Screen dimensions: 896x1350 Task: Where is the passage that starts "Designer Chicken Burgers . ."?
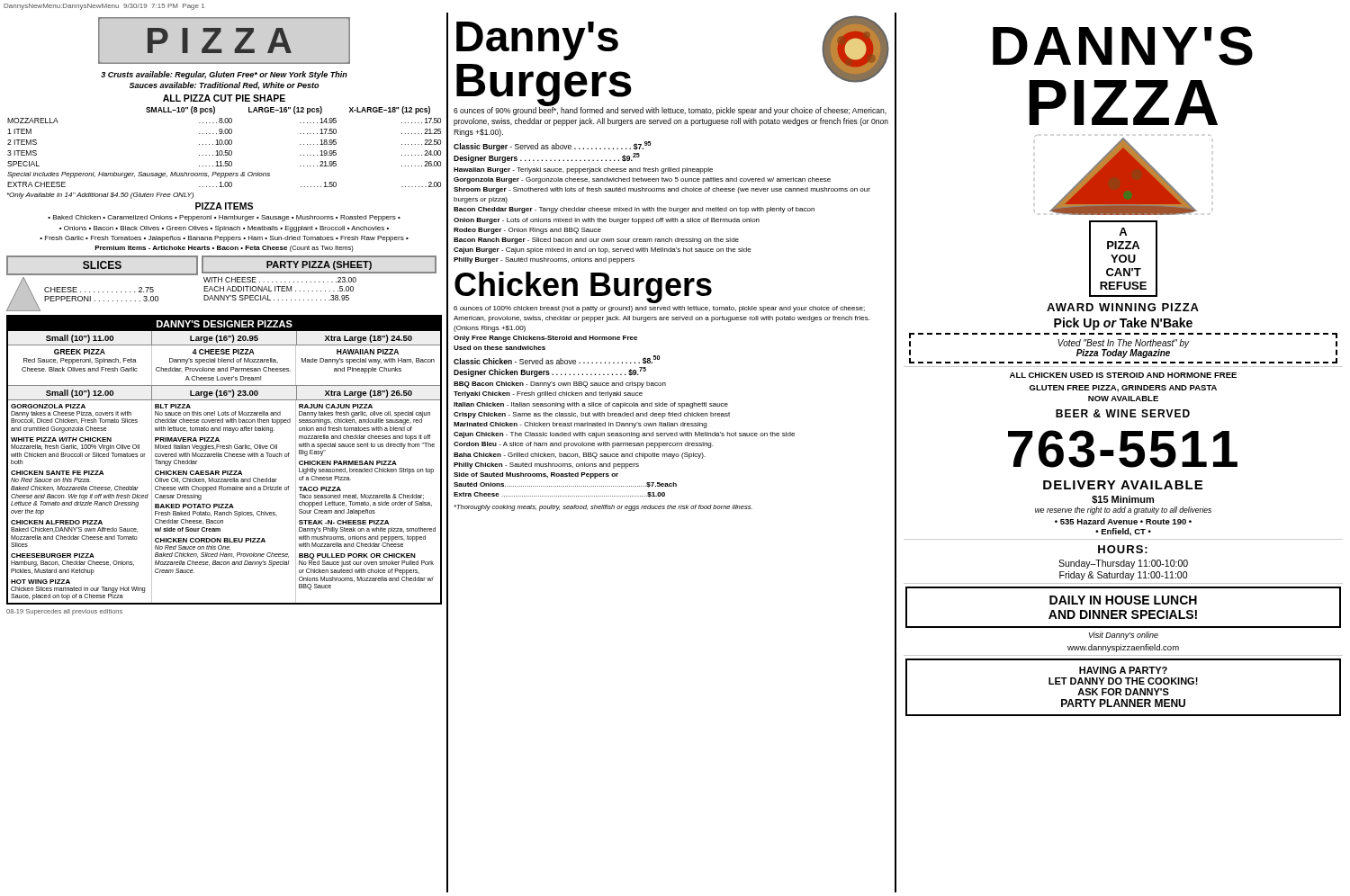tap(550, 372)
